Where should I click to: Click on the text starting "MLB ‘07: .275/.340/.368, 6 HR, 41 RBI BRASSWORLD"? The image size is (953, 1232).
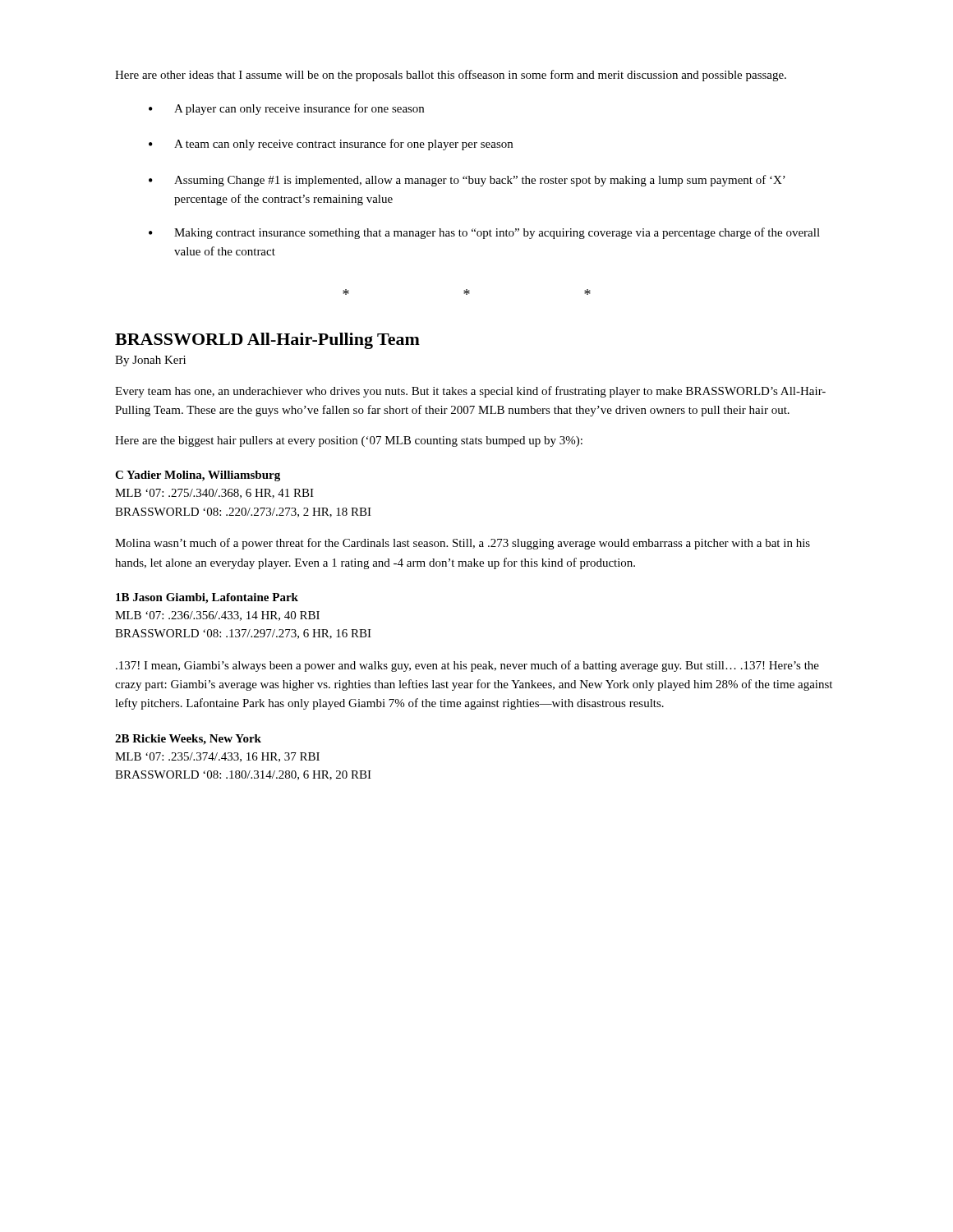(x=214, y=494)
